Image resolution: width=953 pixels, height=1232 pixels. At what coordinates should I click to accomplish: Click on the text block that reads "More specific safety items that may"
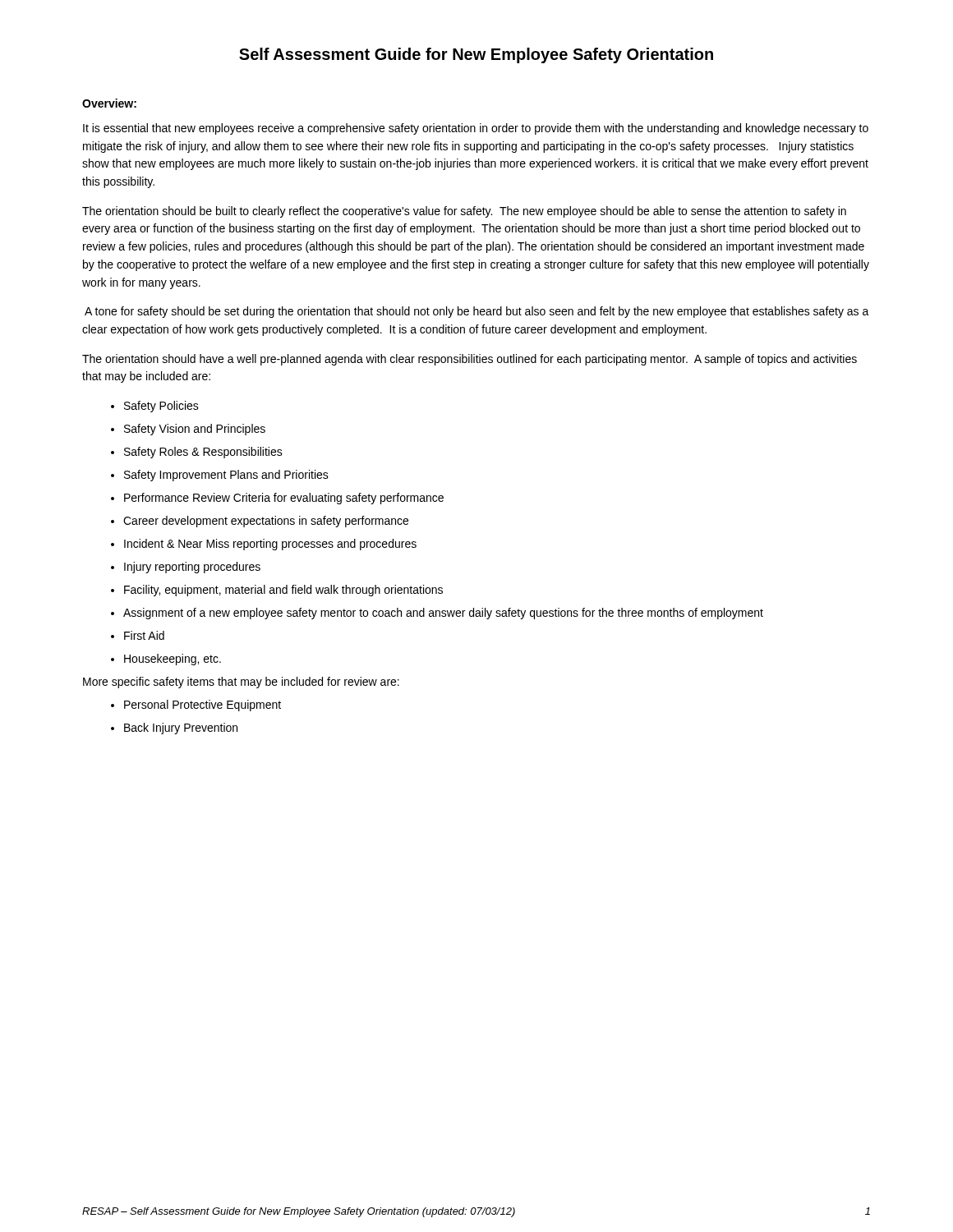click(x=241, y=682)
